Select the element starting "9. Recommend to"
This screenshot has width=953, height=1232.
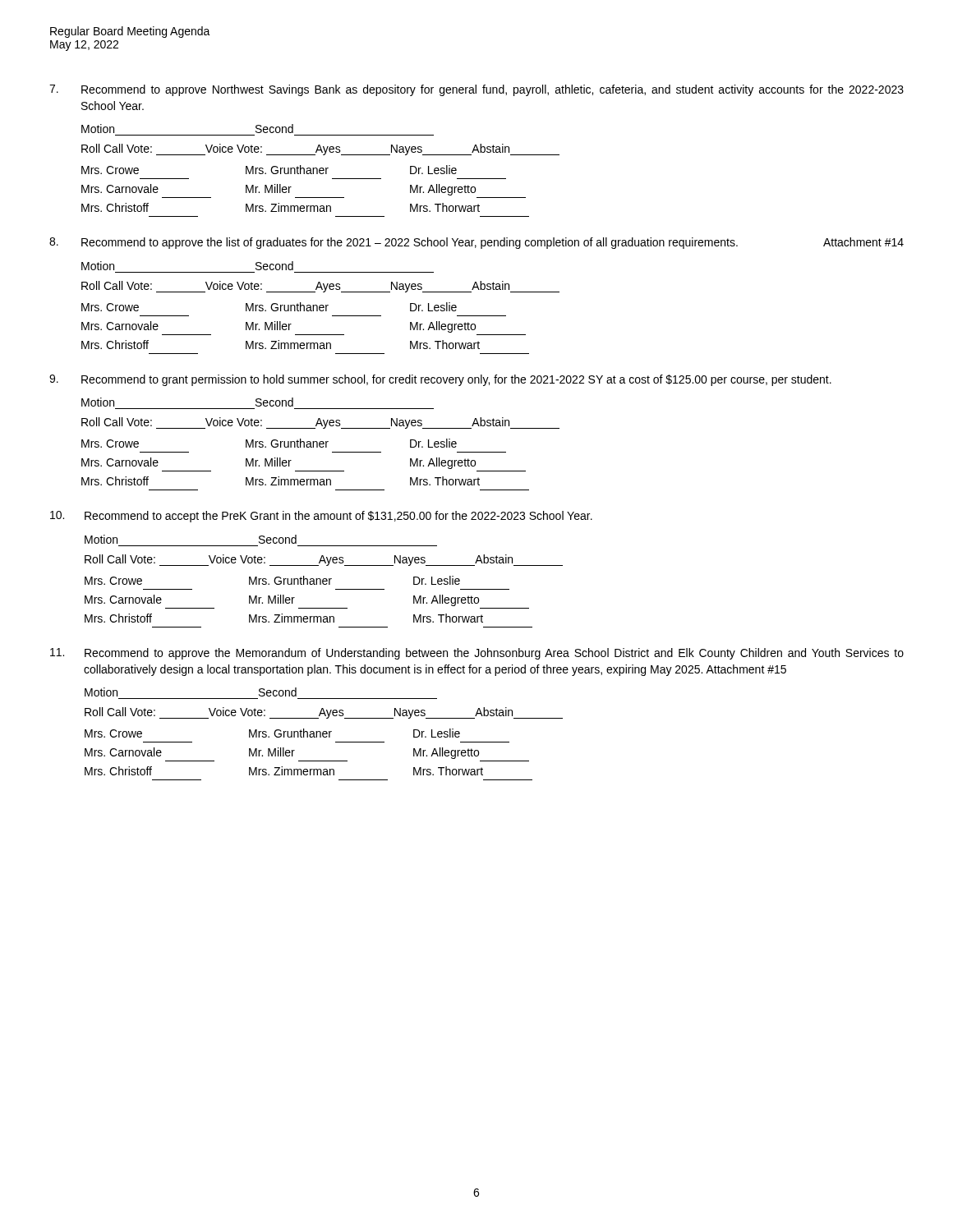tap(476, 431)
